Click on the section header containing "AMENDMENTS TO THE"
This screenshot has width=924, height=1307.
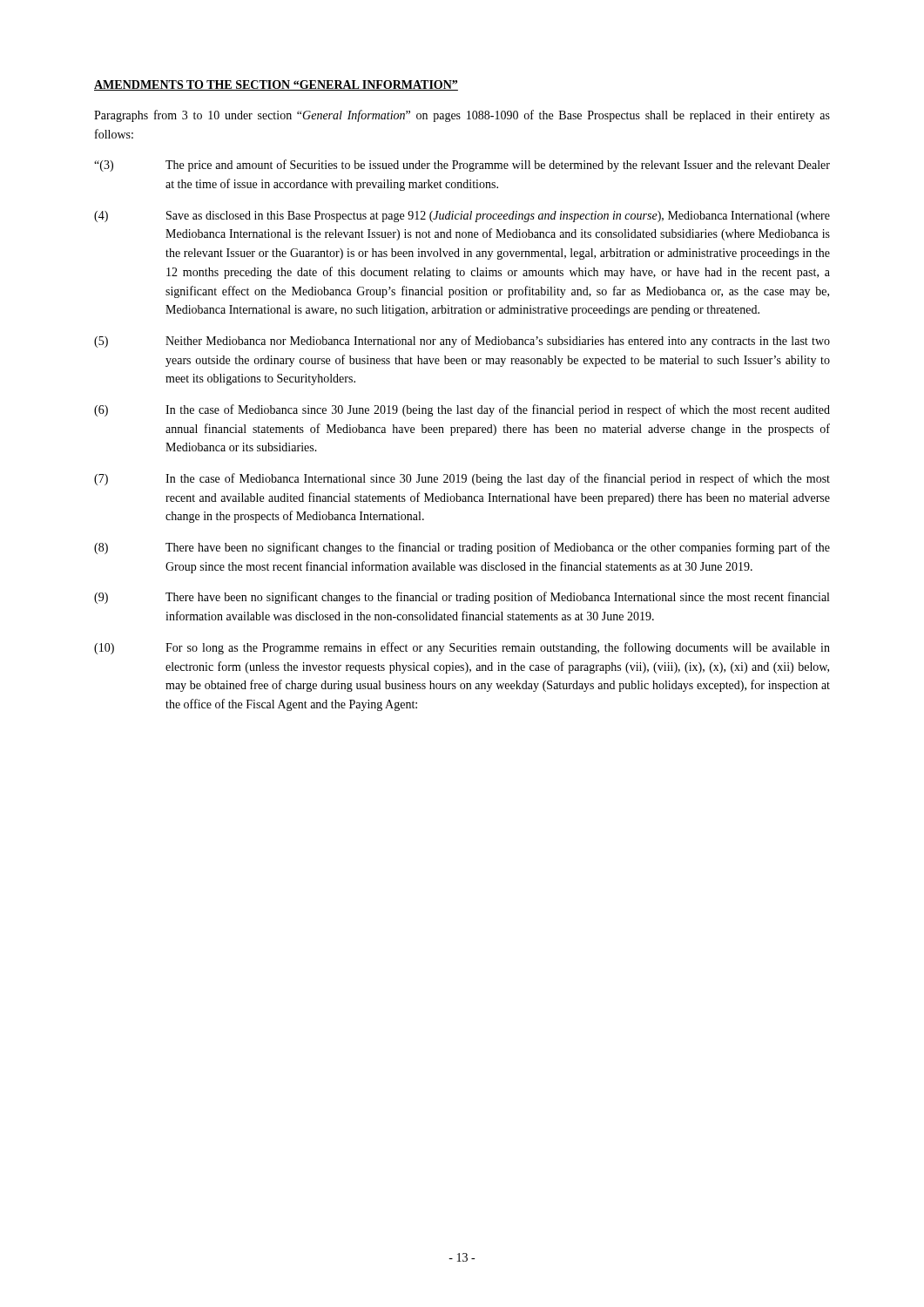click(x=276, y=85)
